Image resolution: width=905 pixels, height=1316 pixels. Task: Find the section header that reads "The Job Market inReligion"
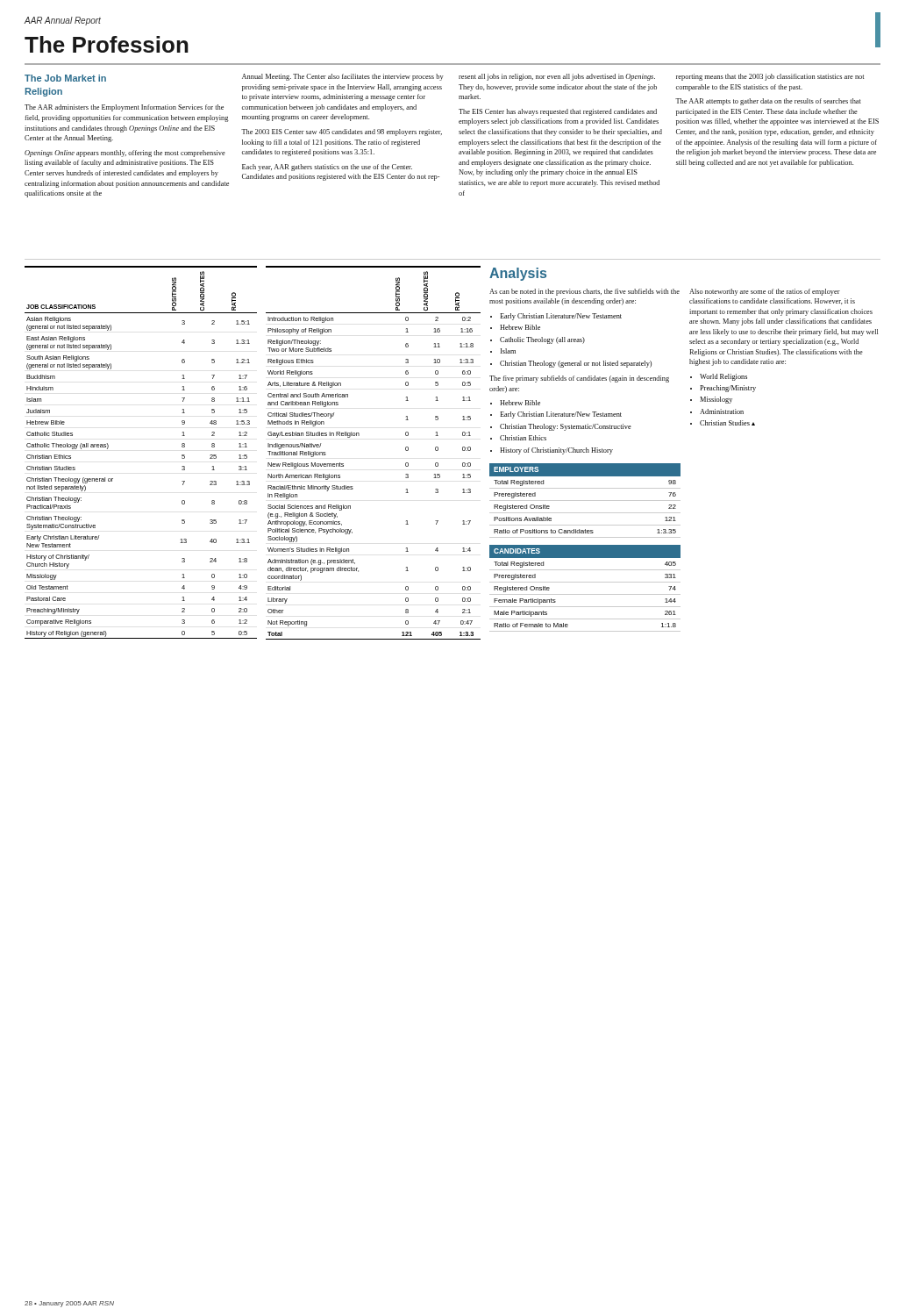[x=66, y=85]
